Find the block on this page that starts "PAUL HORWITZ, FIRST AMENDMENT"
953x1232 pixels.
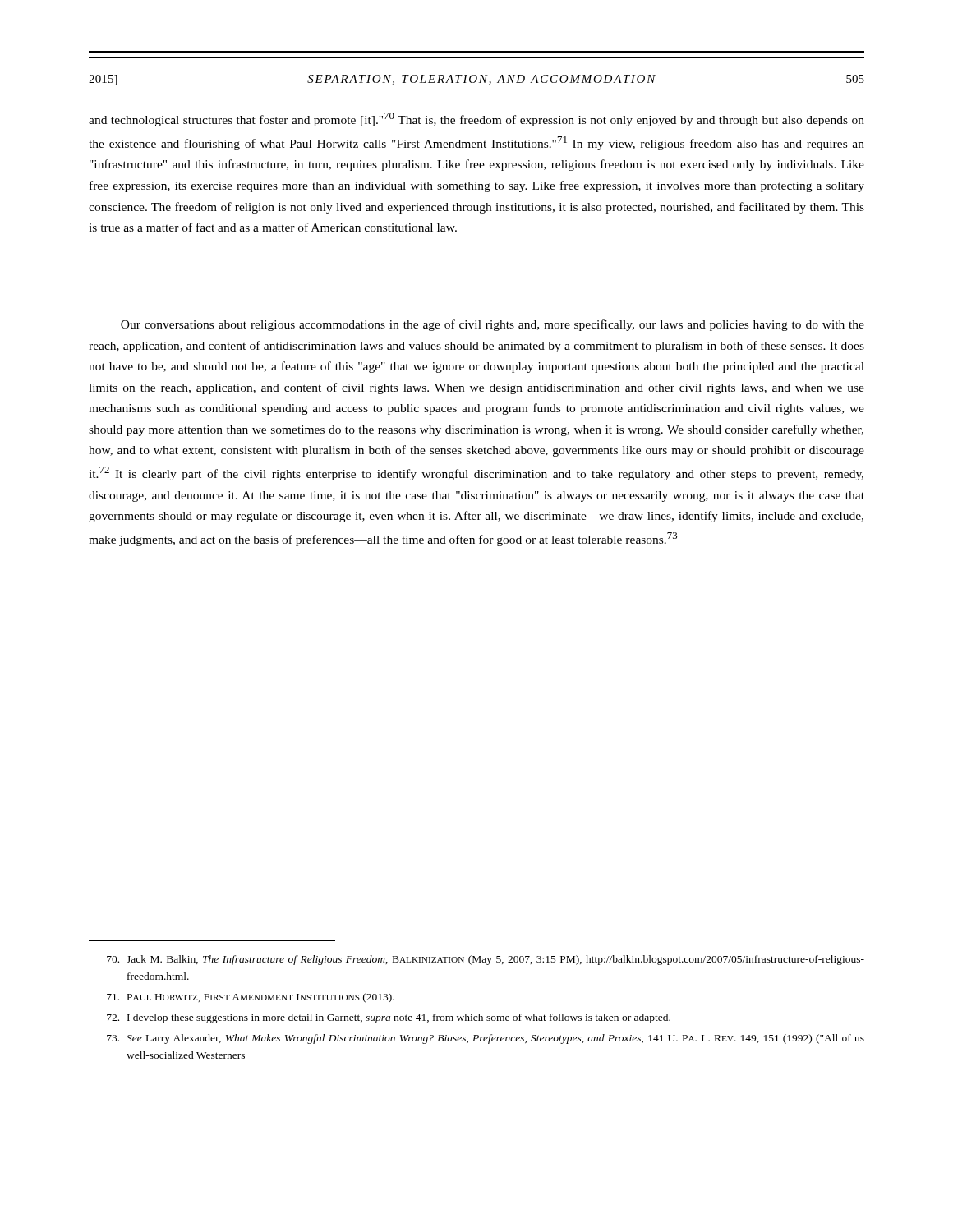pos(251,998)
